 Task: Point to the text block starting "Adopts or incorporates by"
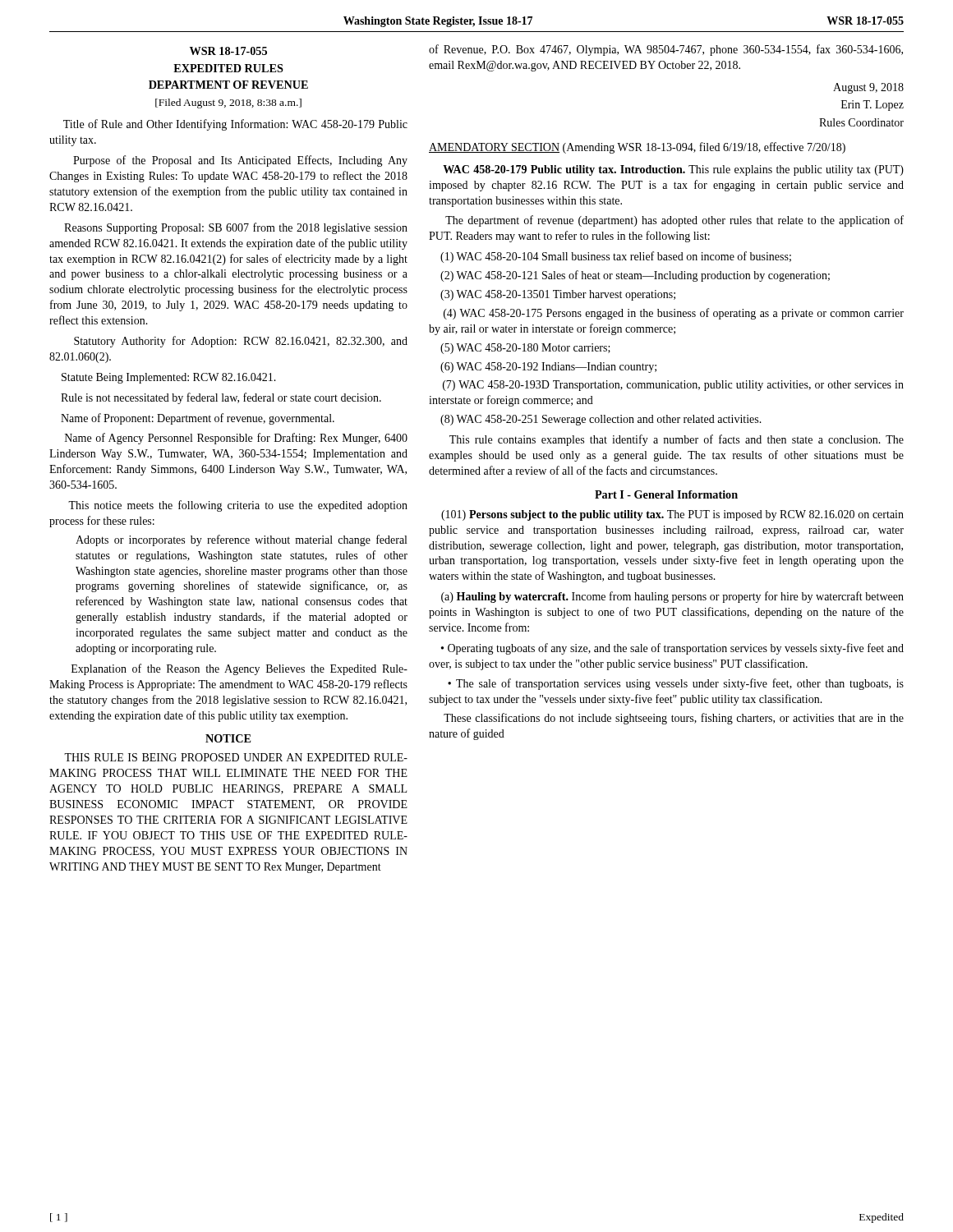tap(242, 594)
